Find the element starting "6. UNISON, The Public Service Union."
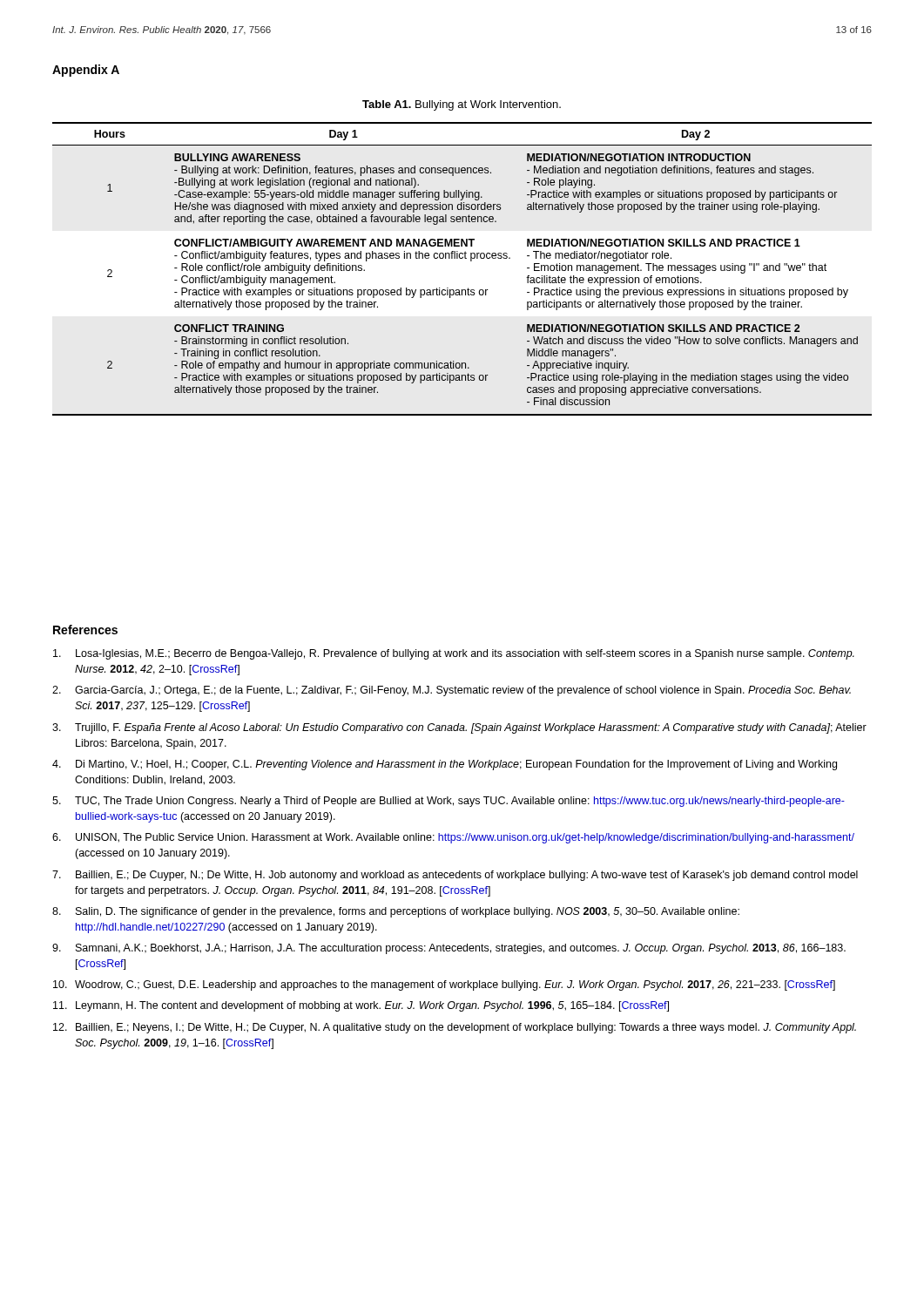Screen dimensions: 1307x924 [x=462, y=845]
